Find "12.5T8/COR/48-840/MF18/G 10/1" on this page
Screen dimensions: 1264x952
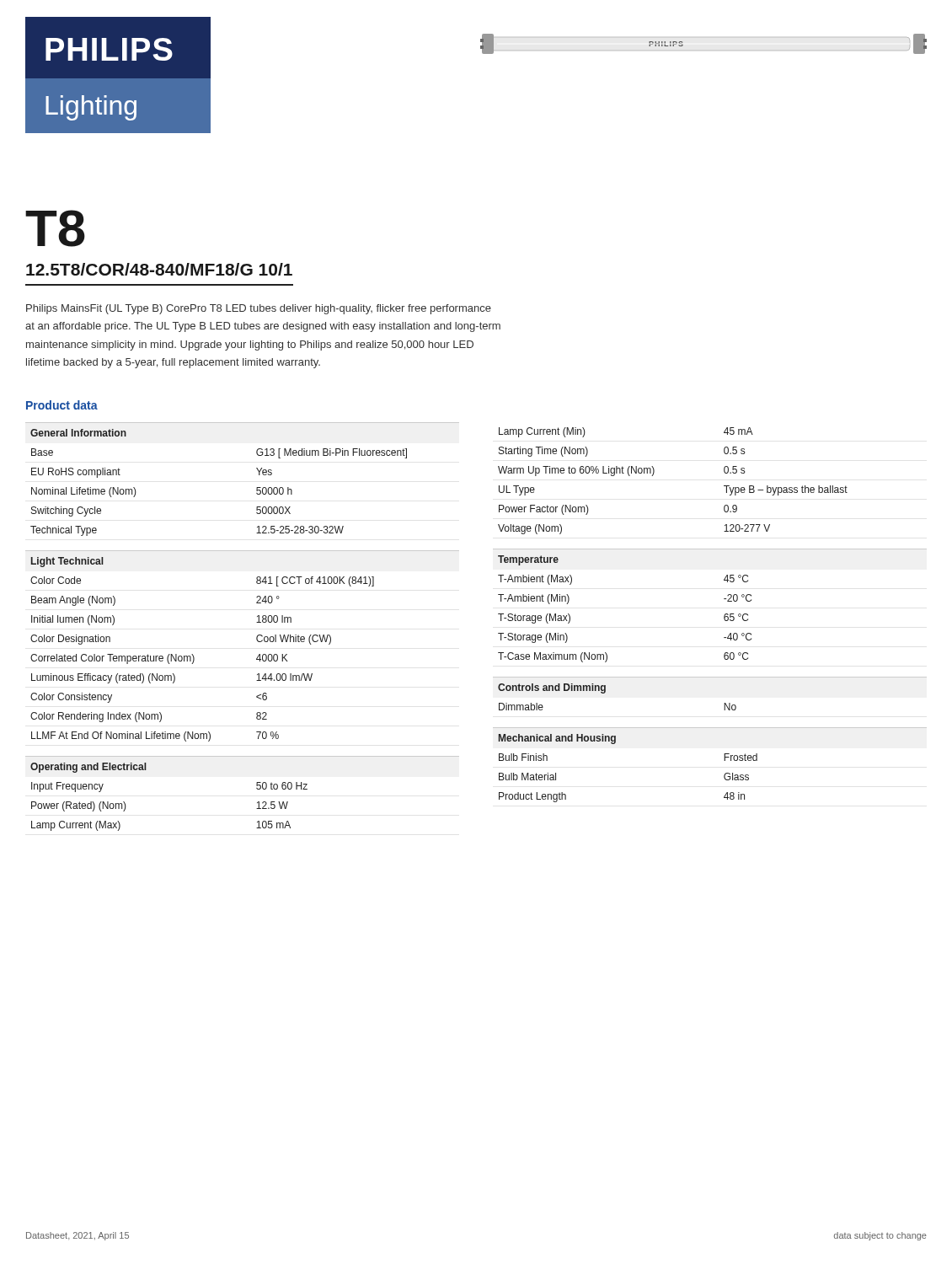coord(159,269)
